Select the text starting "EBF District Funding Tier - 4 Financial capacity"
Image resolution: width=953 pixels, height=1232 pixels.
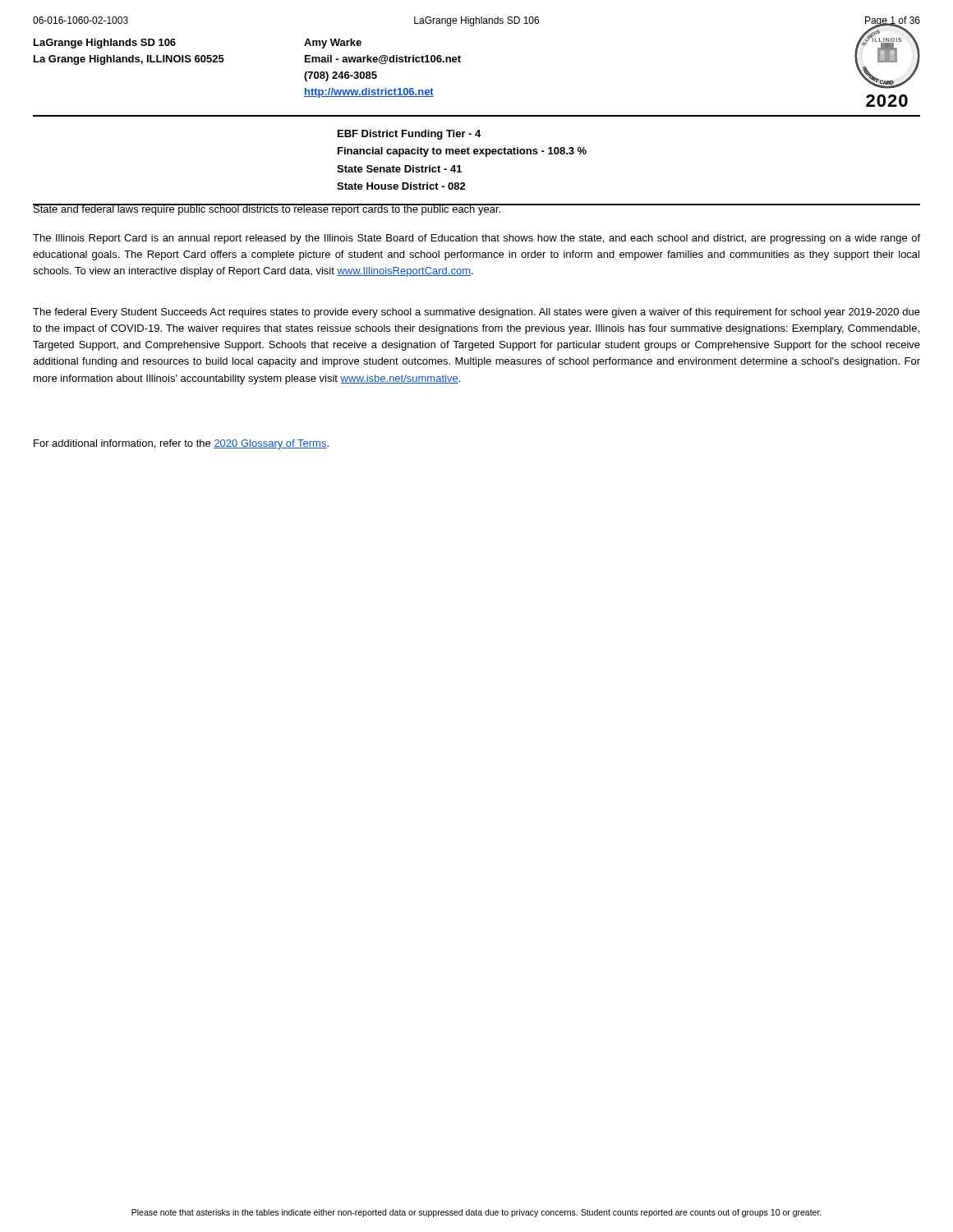(476, 160)
